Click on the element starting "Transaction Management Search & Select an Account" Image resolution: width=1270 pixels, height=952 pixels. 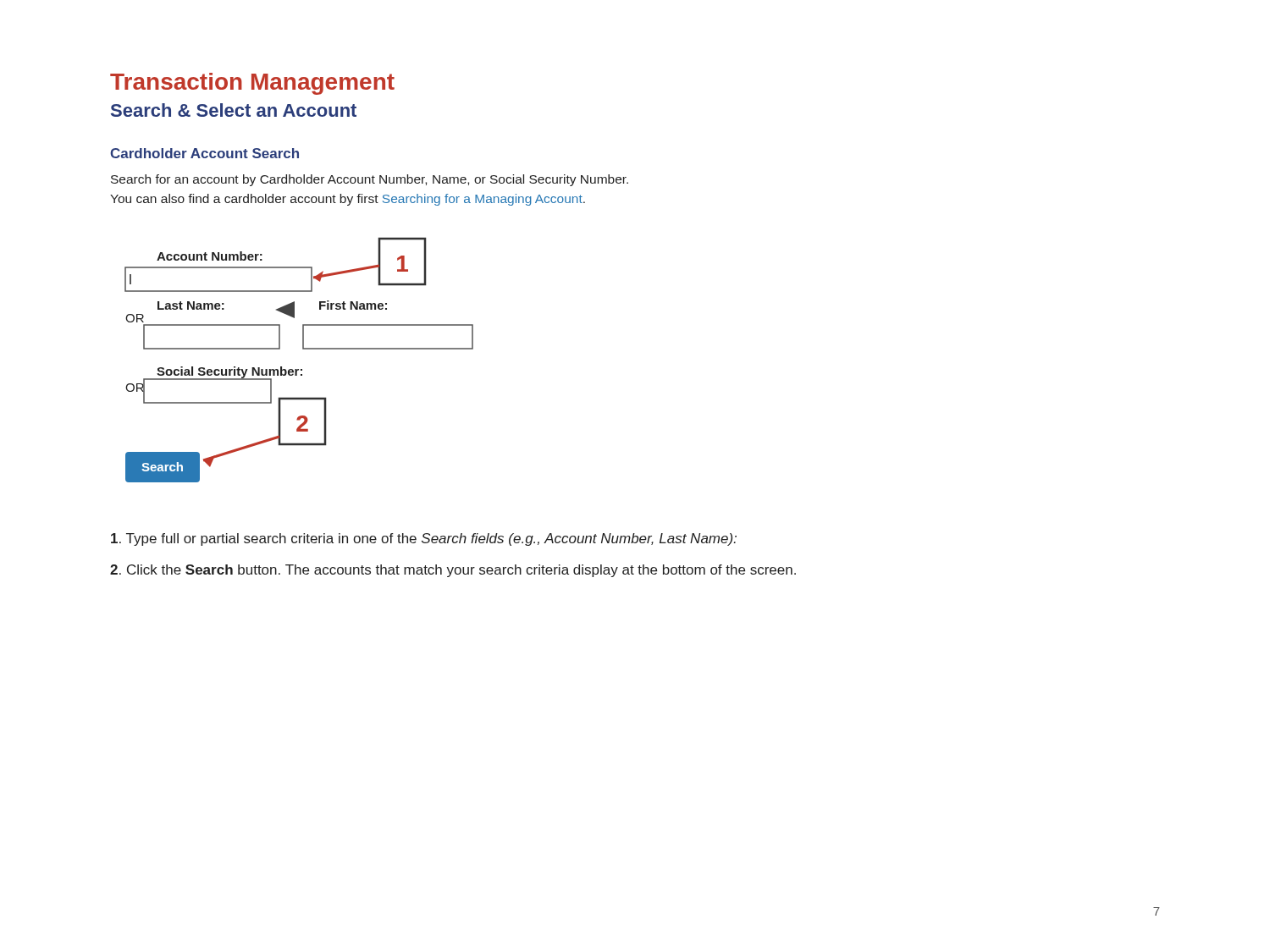(252, 84)
